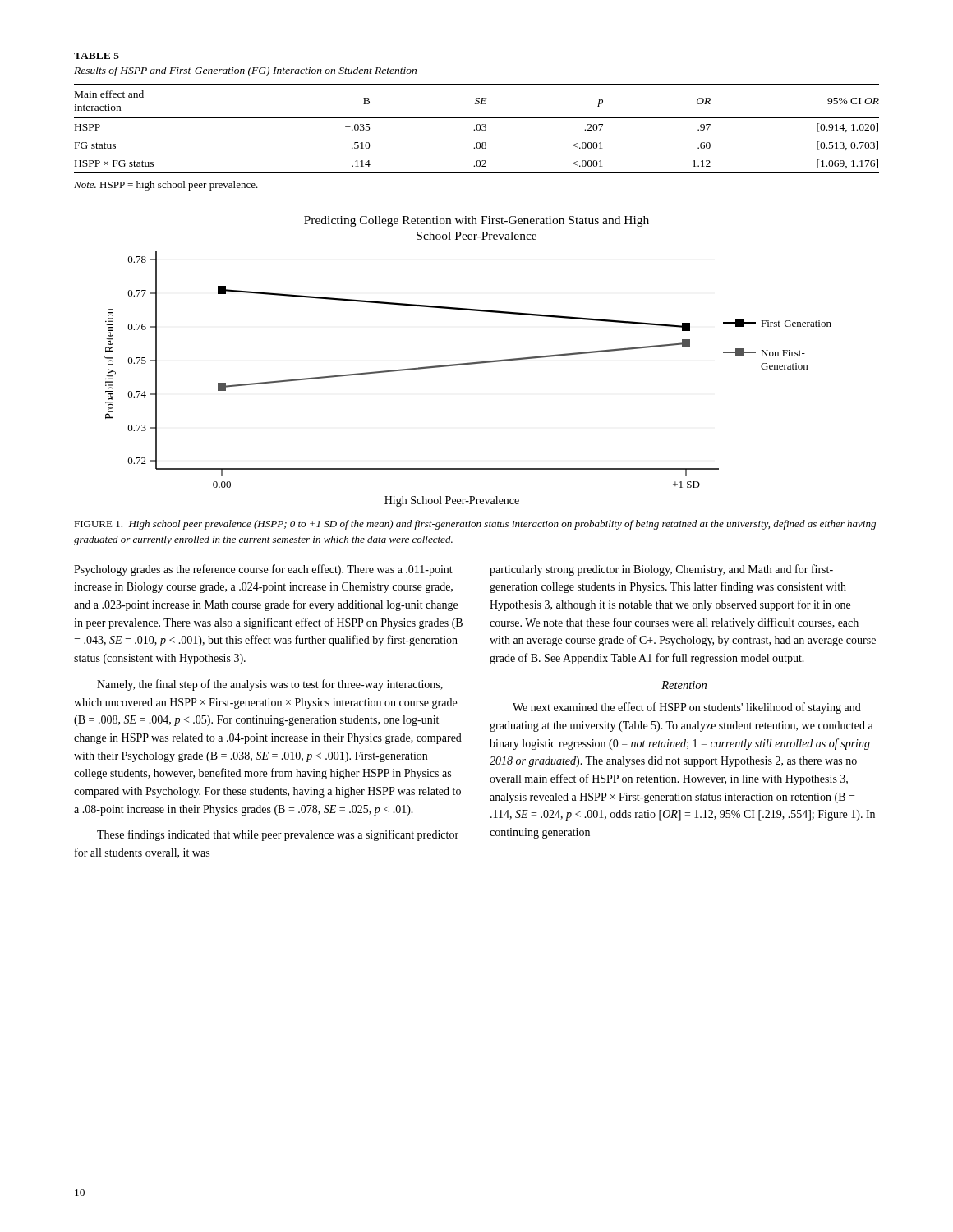Select the caption that reads "Results of HSPP and"
The width and height of the screenshot is (953, 1232).
click(x=246, y=70)
